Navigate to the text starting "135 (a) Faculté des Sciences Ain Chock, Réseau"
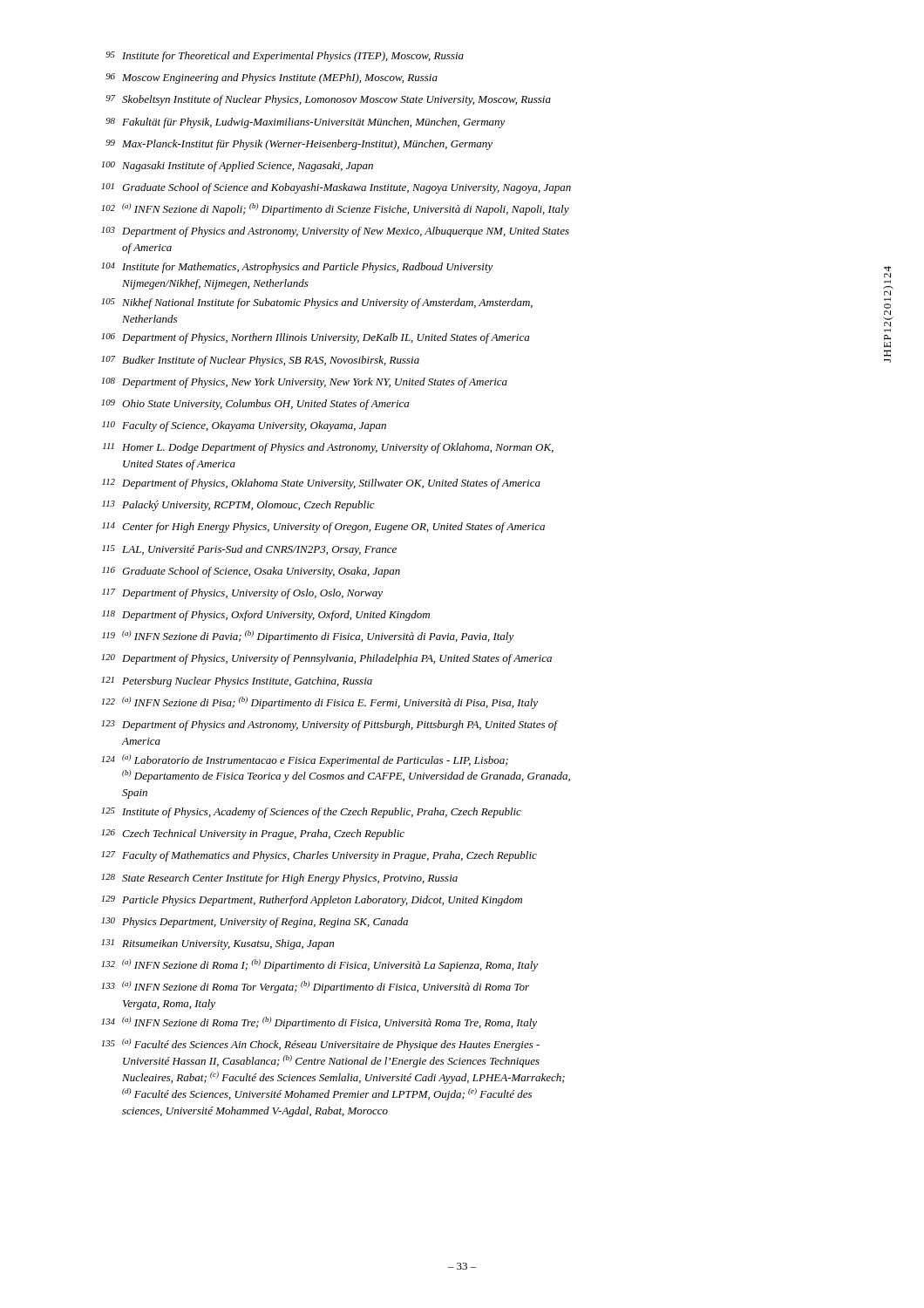This screenshot has width=924, height=1308. click(318, 1078)
